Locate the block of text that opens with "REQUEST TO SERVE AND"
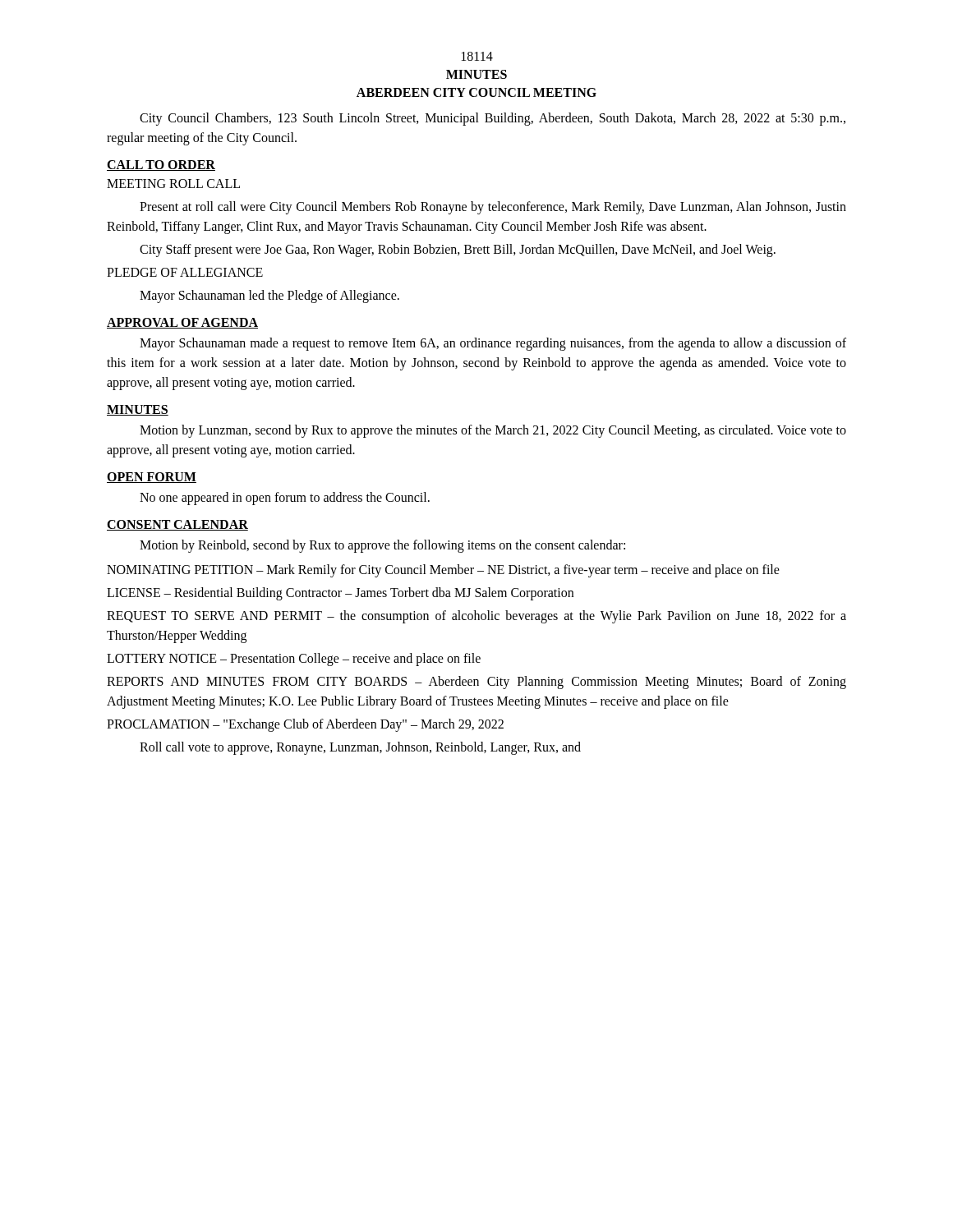The height and width of the screenshot is (1232, 953). tap(476, 626)
